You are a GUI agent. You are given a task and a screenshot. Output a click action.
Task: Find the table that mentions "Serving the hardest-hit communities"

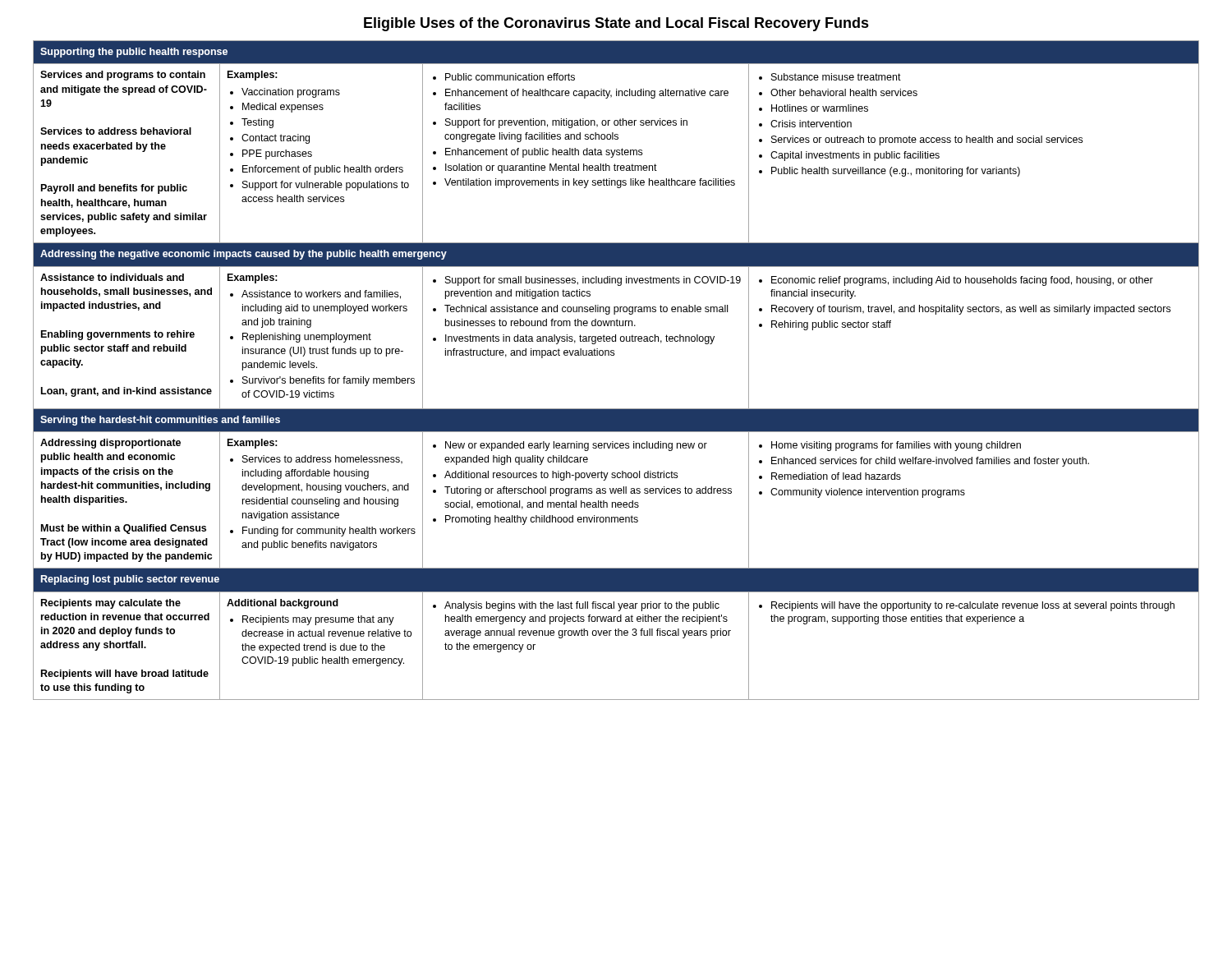[x=616, y=488]
